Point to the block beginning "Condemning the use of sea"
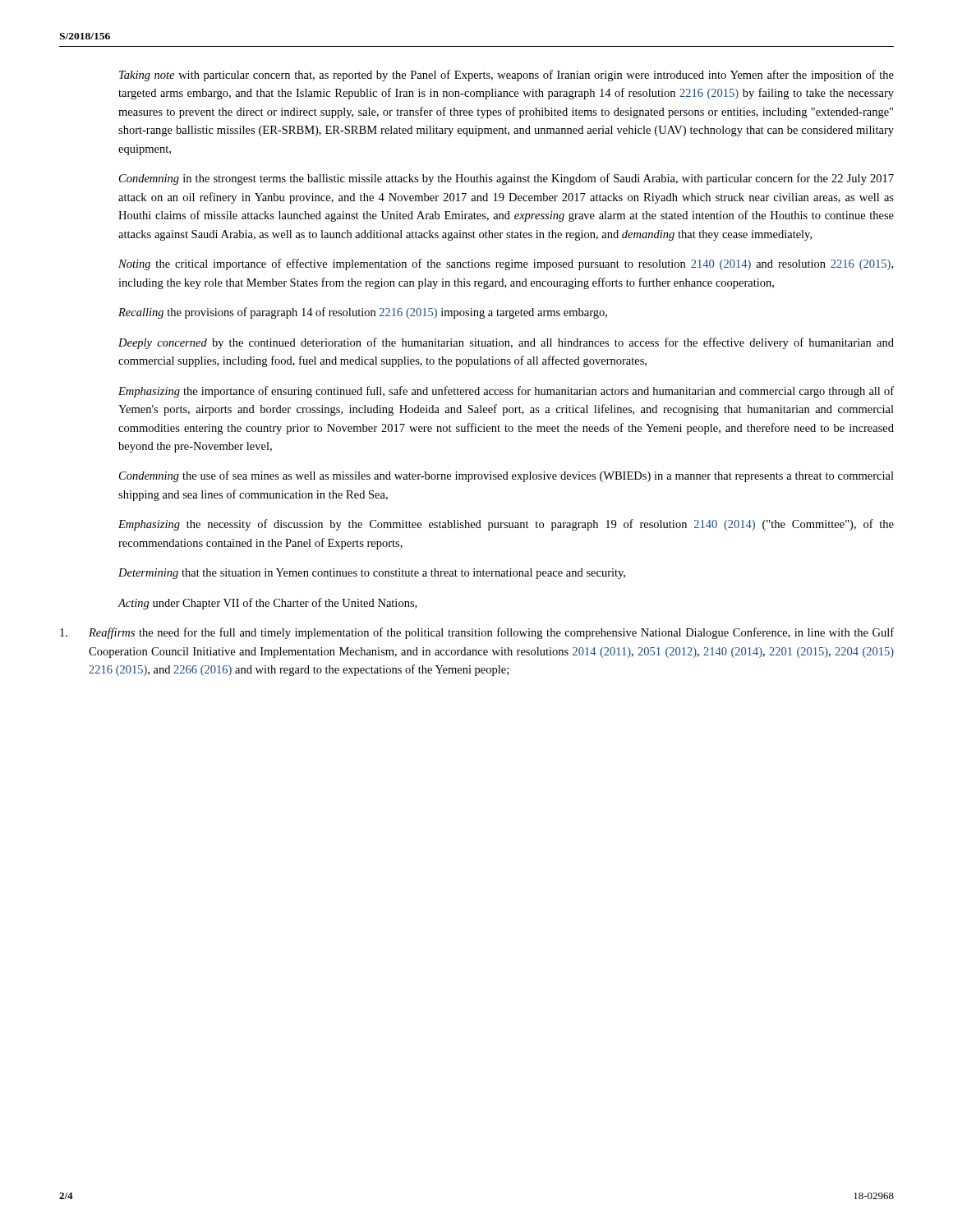The image size is (953, 1232). 506,485
